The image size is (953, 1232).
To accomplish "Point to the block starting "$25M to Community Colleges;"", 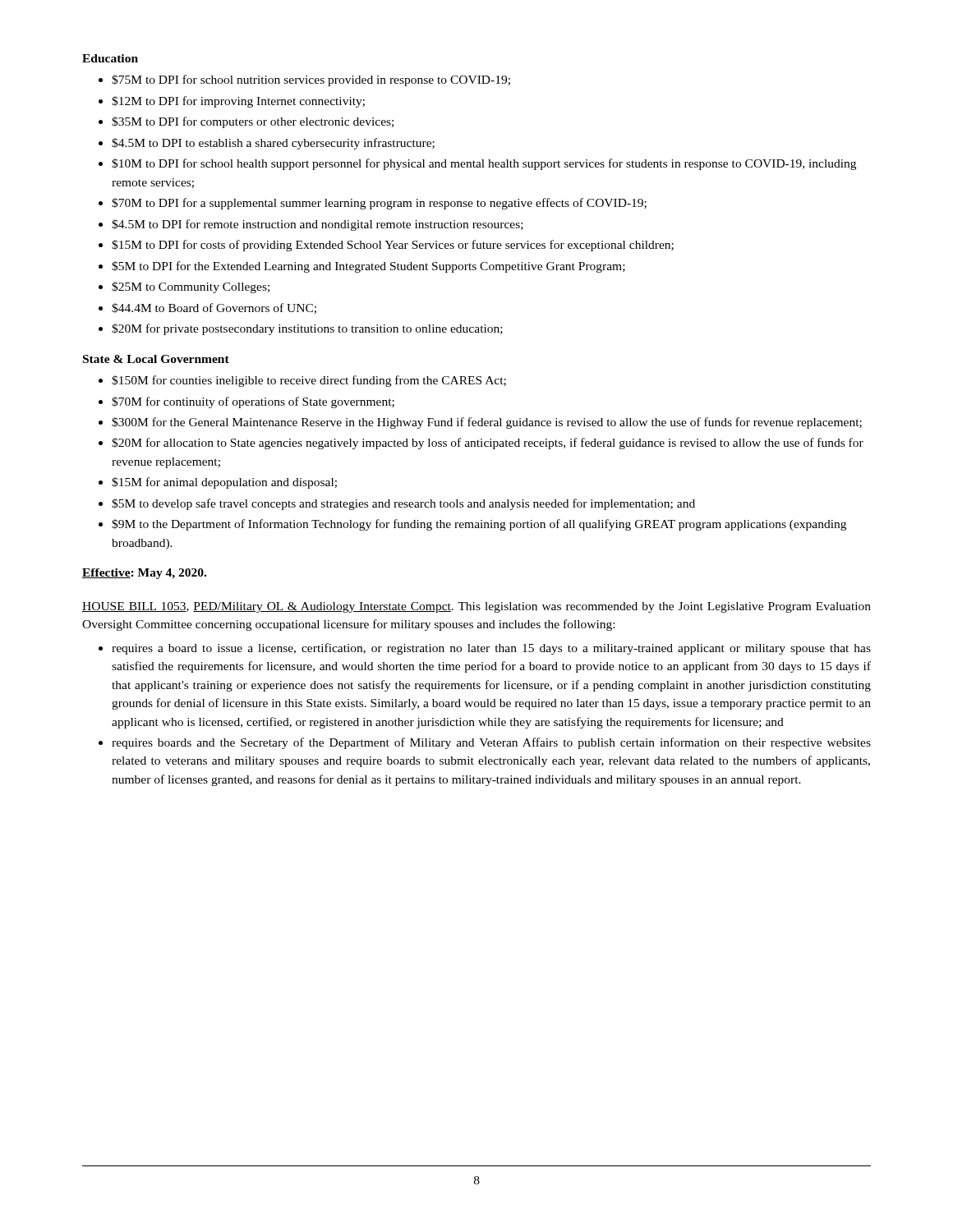I will click(x=191, y=286).
